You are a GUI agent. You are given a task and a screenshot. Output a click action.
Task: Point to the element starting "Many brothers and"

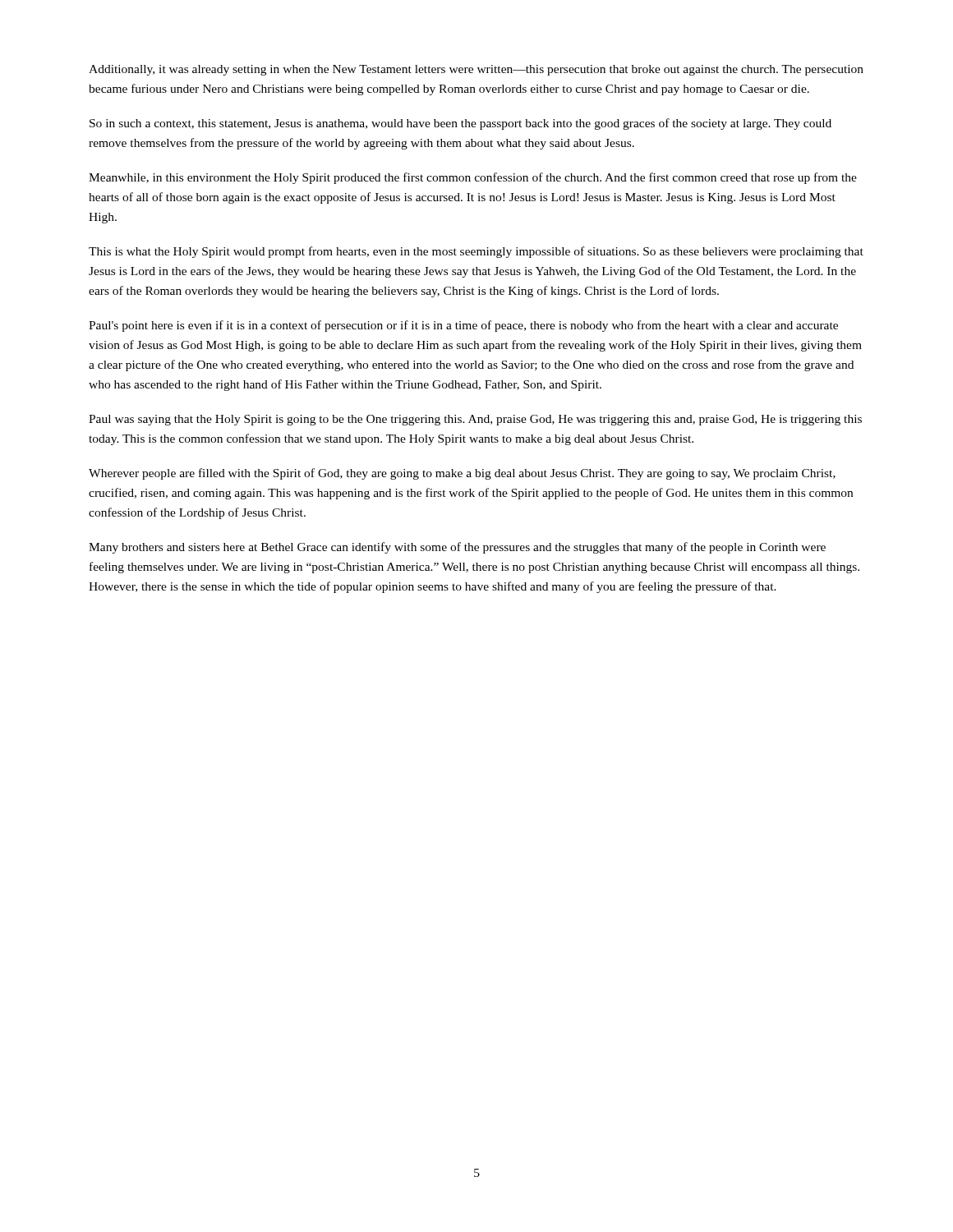tap(475, 567)
